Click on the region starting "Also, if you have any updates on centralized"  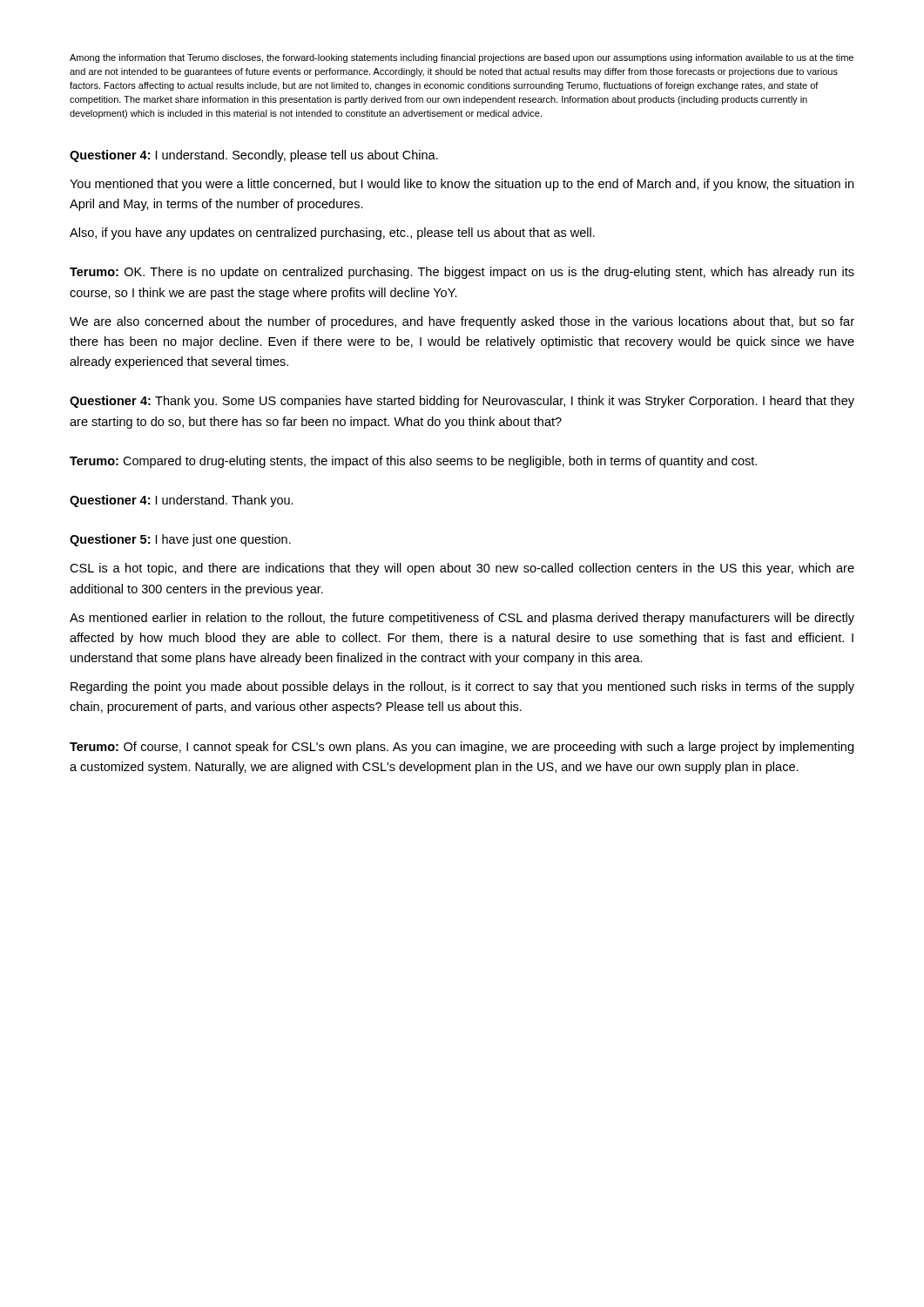pos(462,233)
